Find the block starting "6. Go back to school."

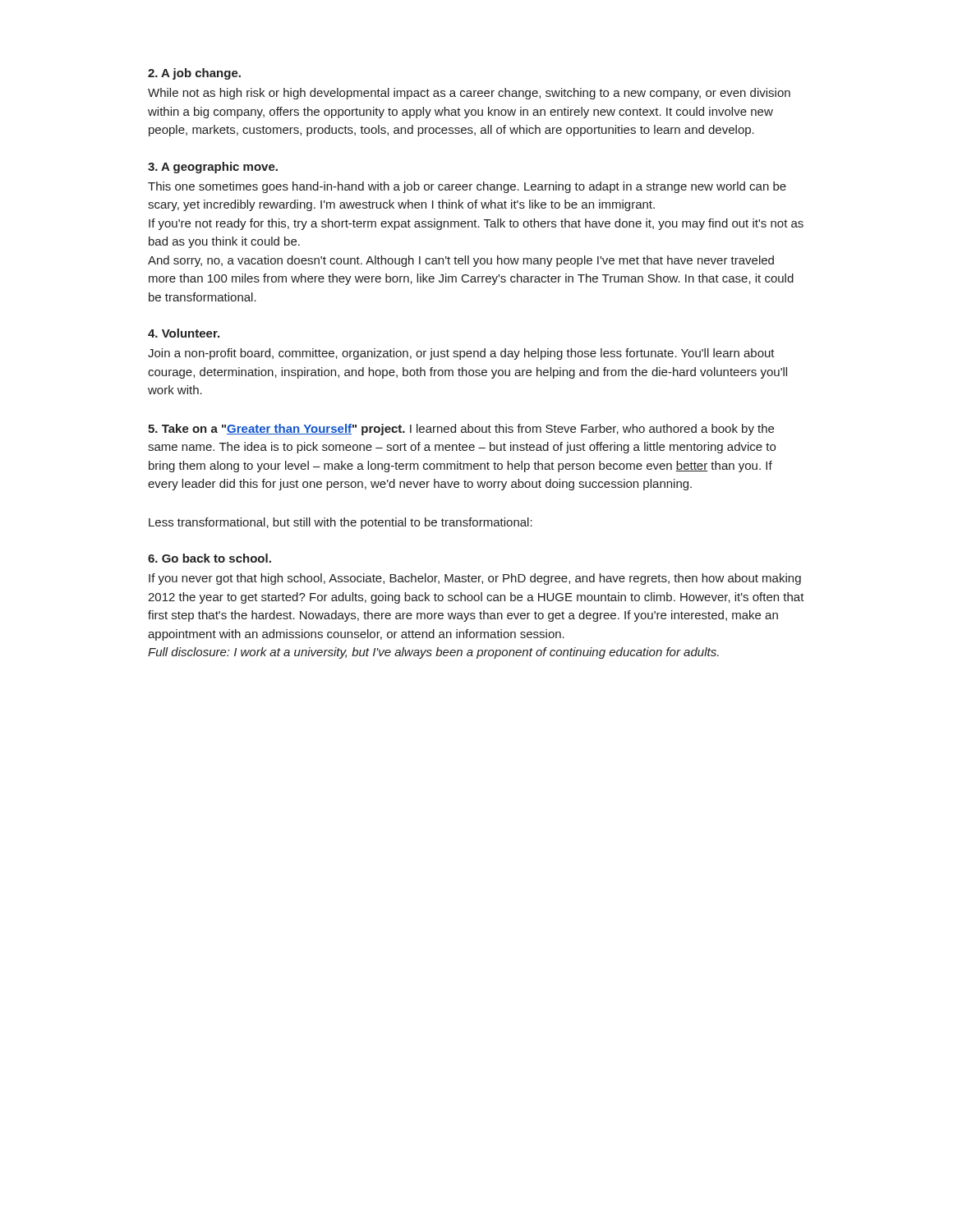pyautogui.click(x=210, y=558)
